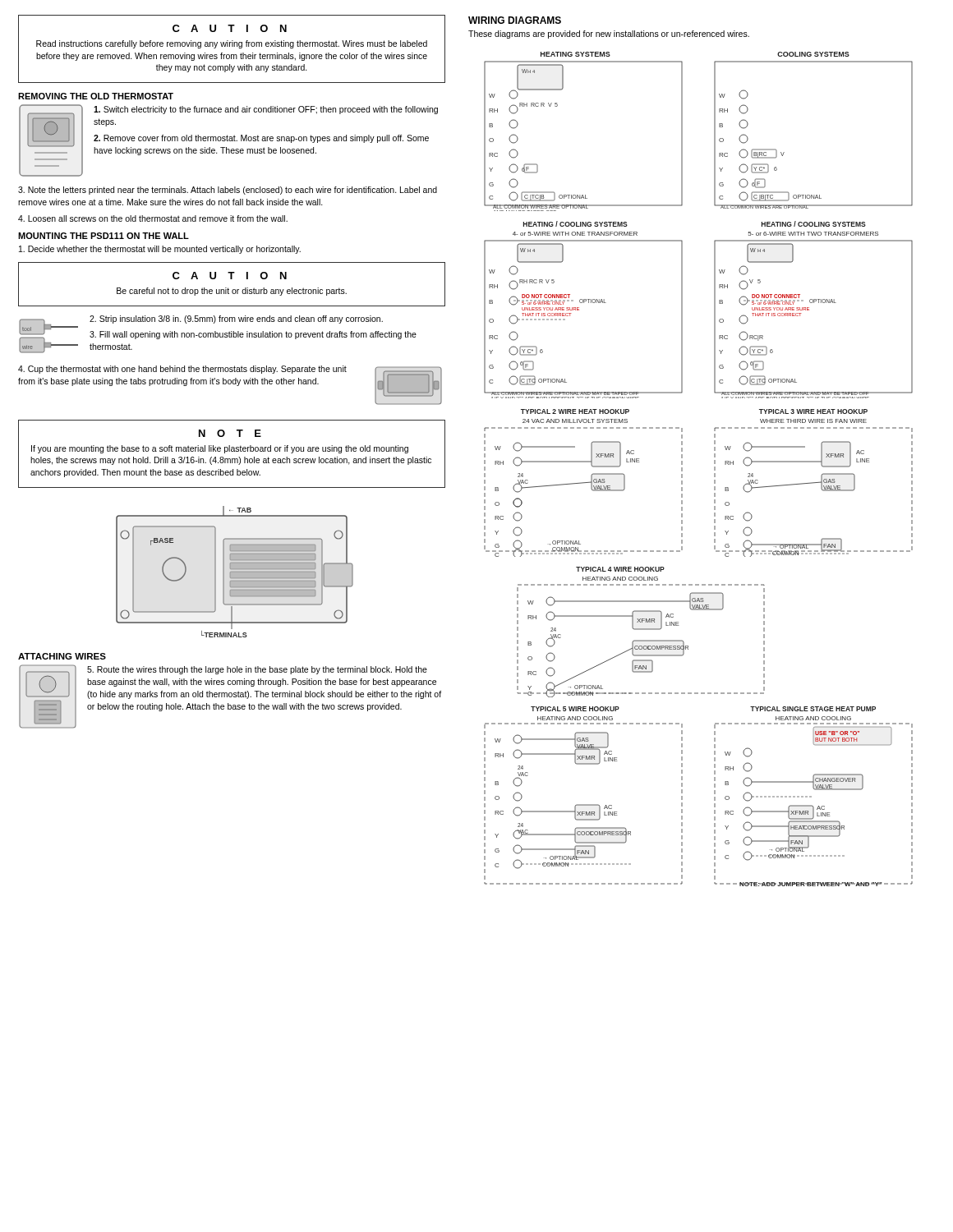Point to the element starting "N O T"
Viewport: 953px width, 1232px height.
point(232,453)
